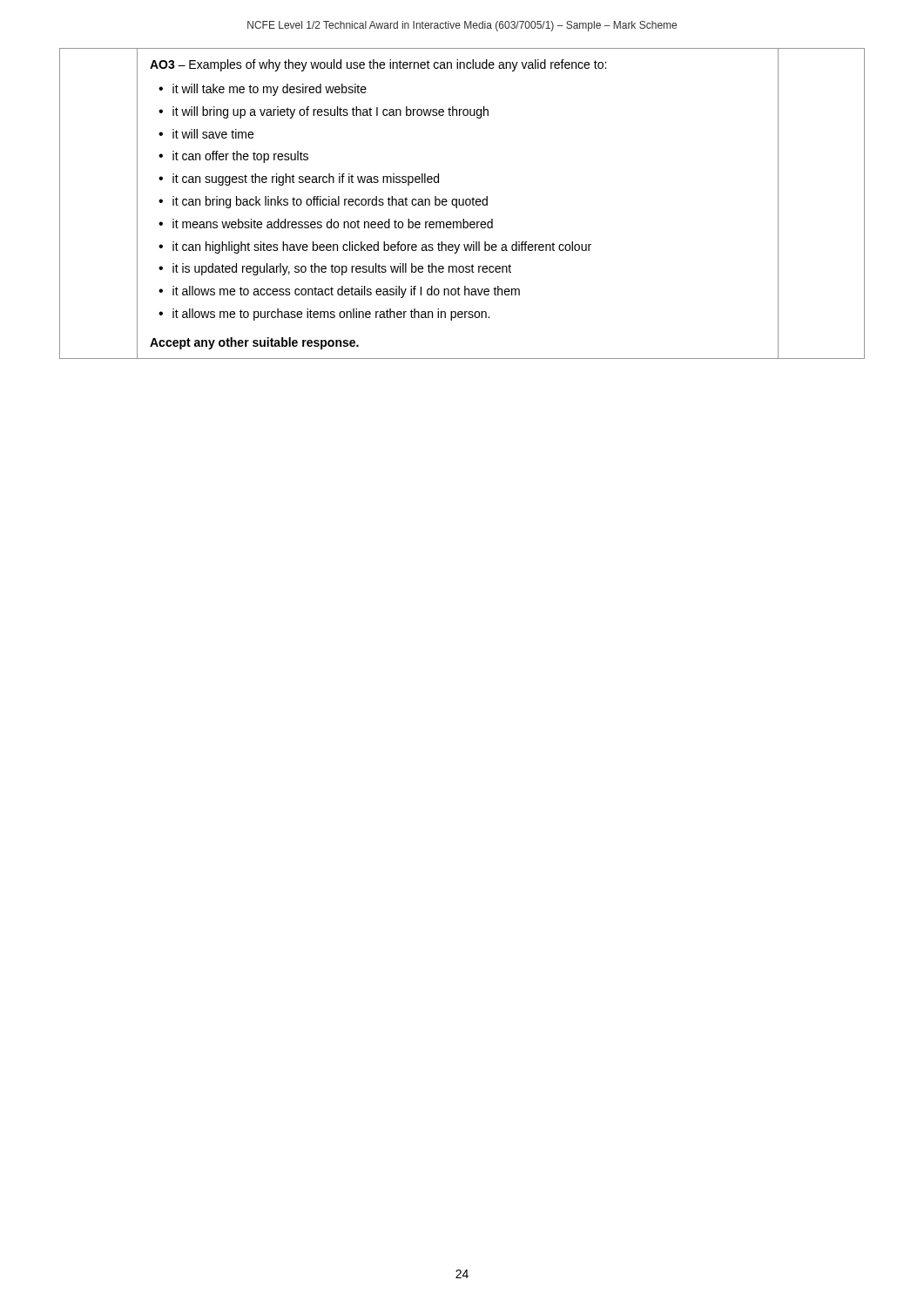This screenshot has height=1307, width=924.
Task: Select the text block containing "AO3 – Examples"
Action: (x=379, y=65)
